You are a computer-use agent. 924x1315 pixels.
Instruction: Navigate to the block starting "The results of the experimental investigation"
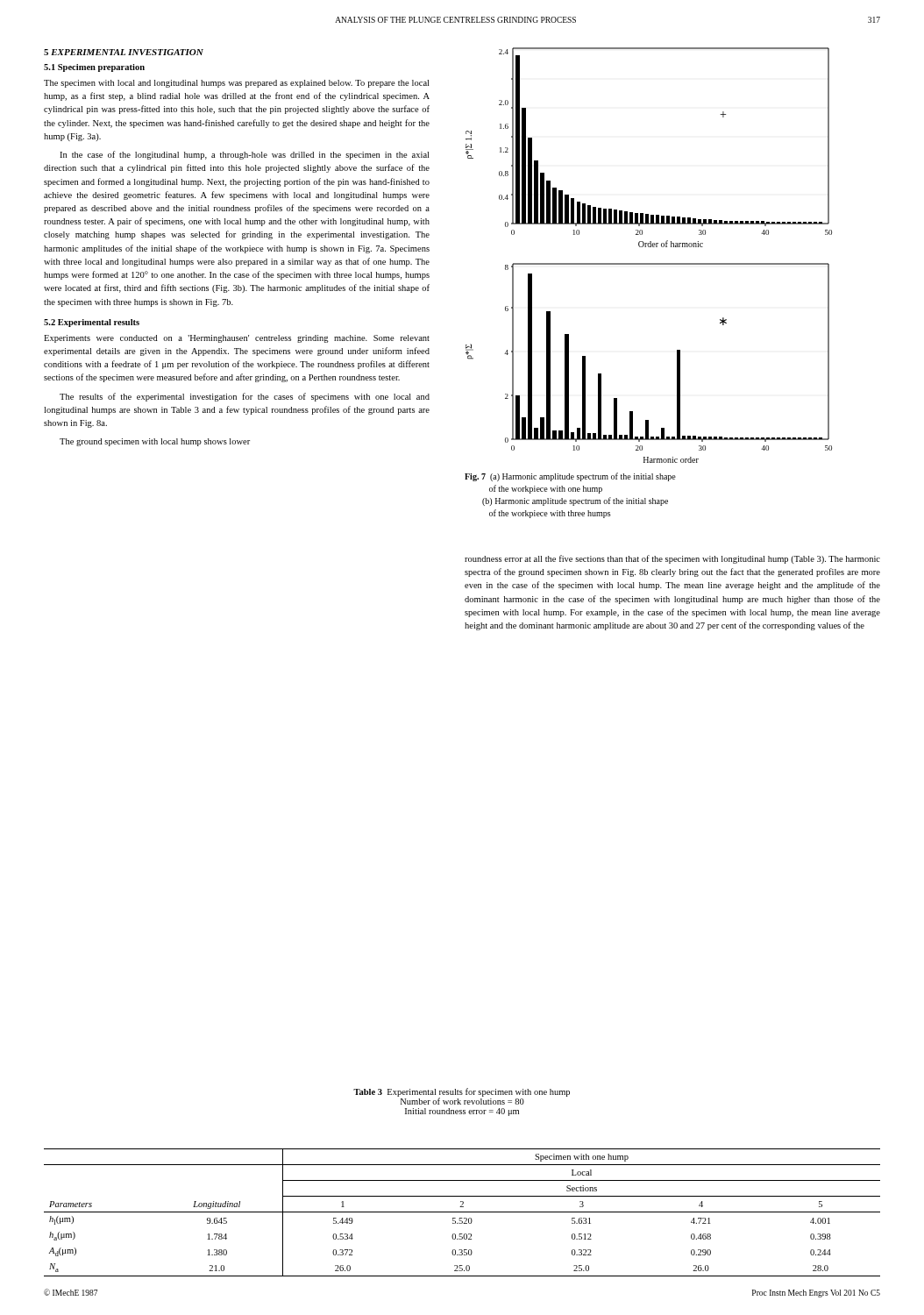pyautogui.click(x=237, y=410)
